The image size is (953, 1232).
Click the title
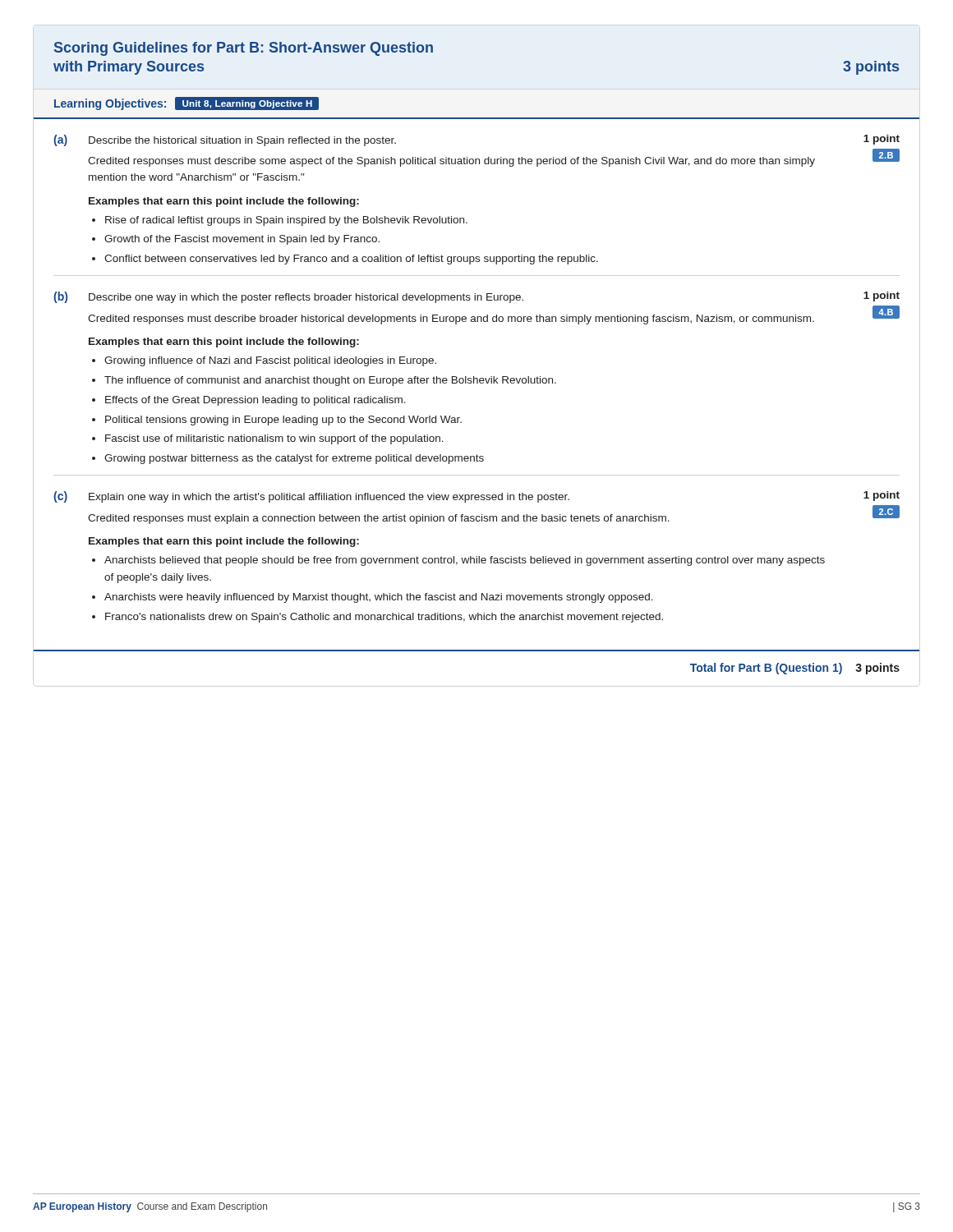(476, 58)
